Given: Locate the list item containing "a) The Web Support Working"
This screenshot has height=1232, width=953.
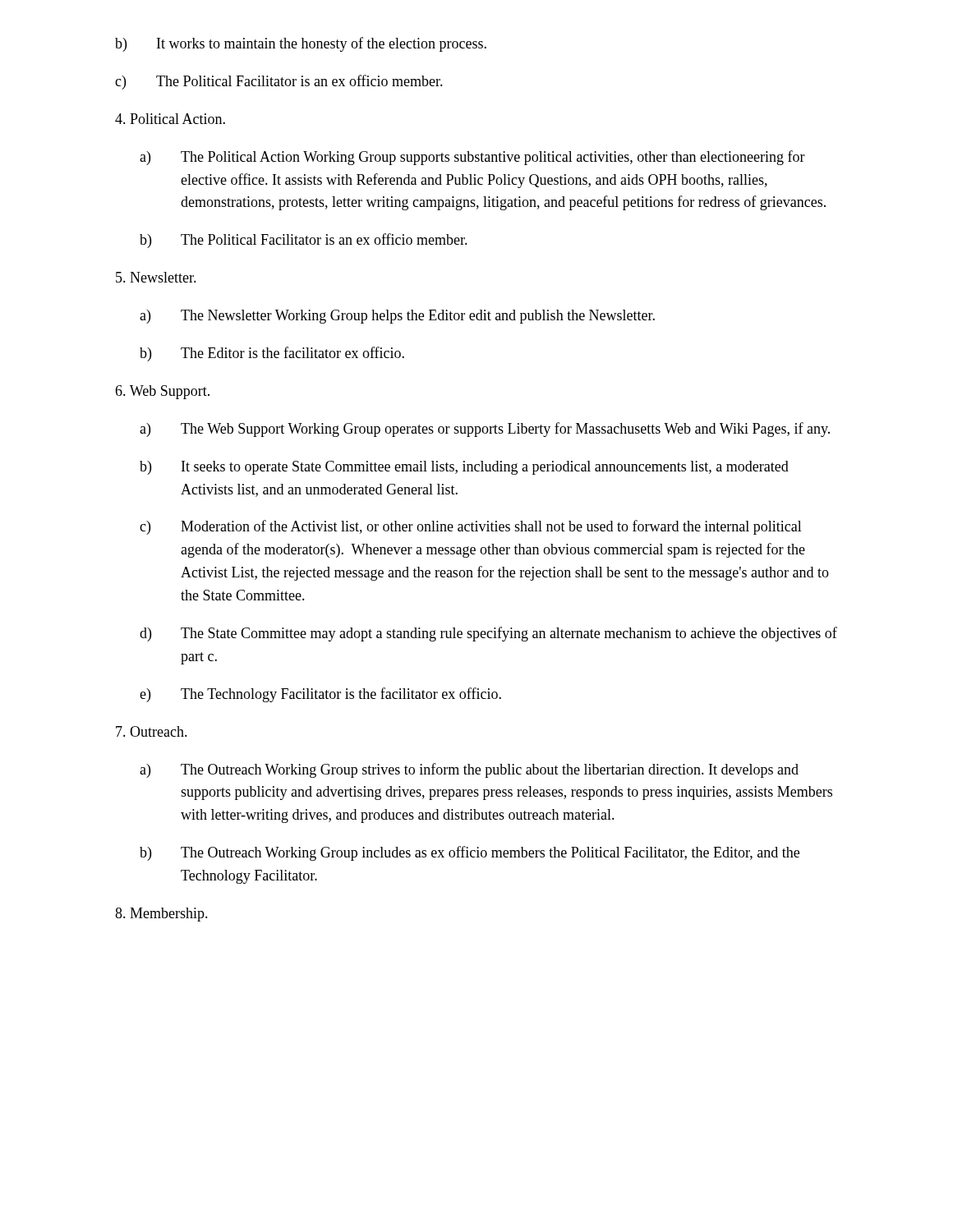Looking at the screenshot, I should [489, 429].
